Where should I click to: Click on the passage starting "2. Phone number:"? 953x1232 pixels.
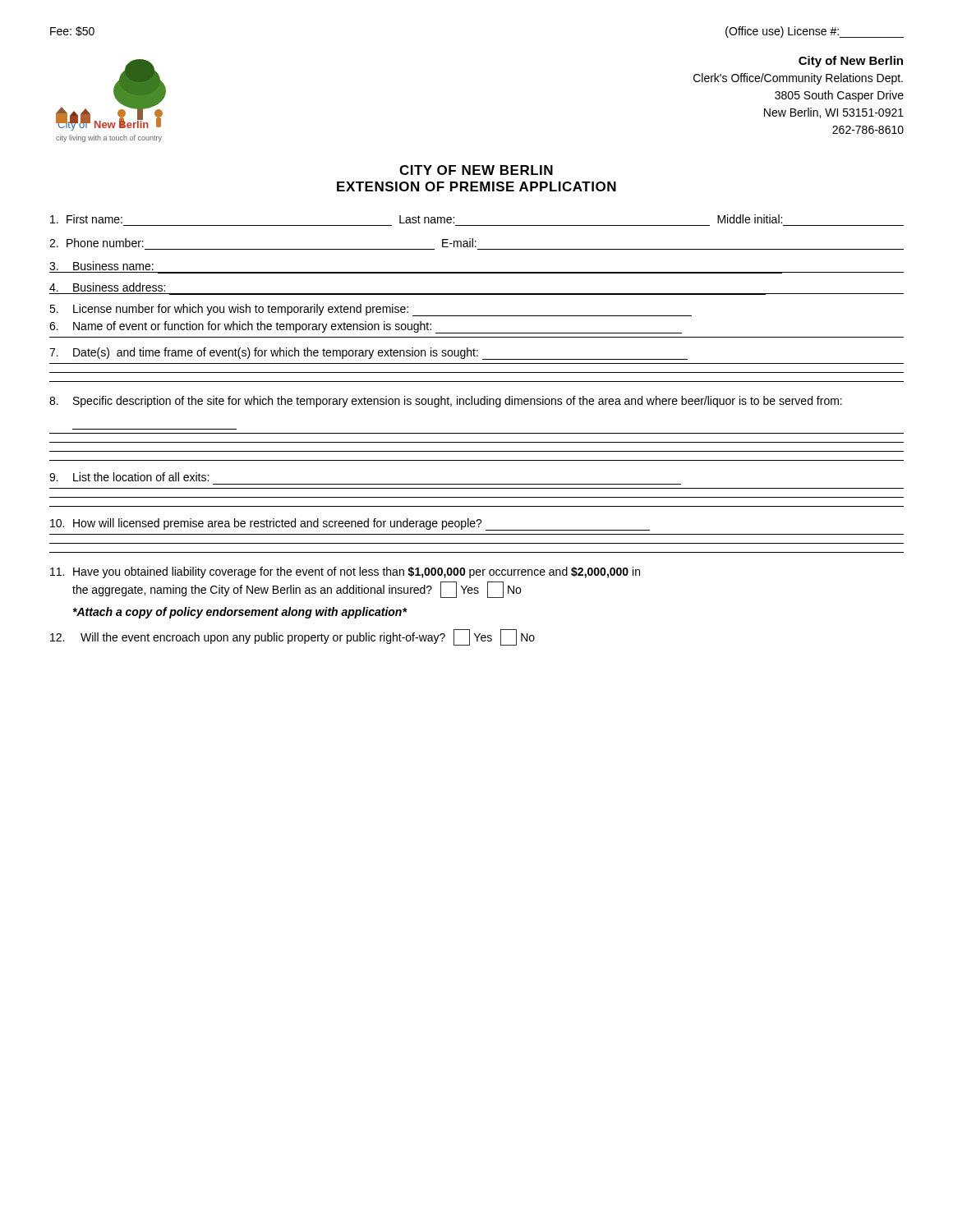click(476, 243)
